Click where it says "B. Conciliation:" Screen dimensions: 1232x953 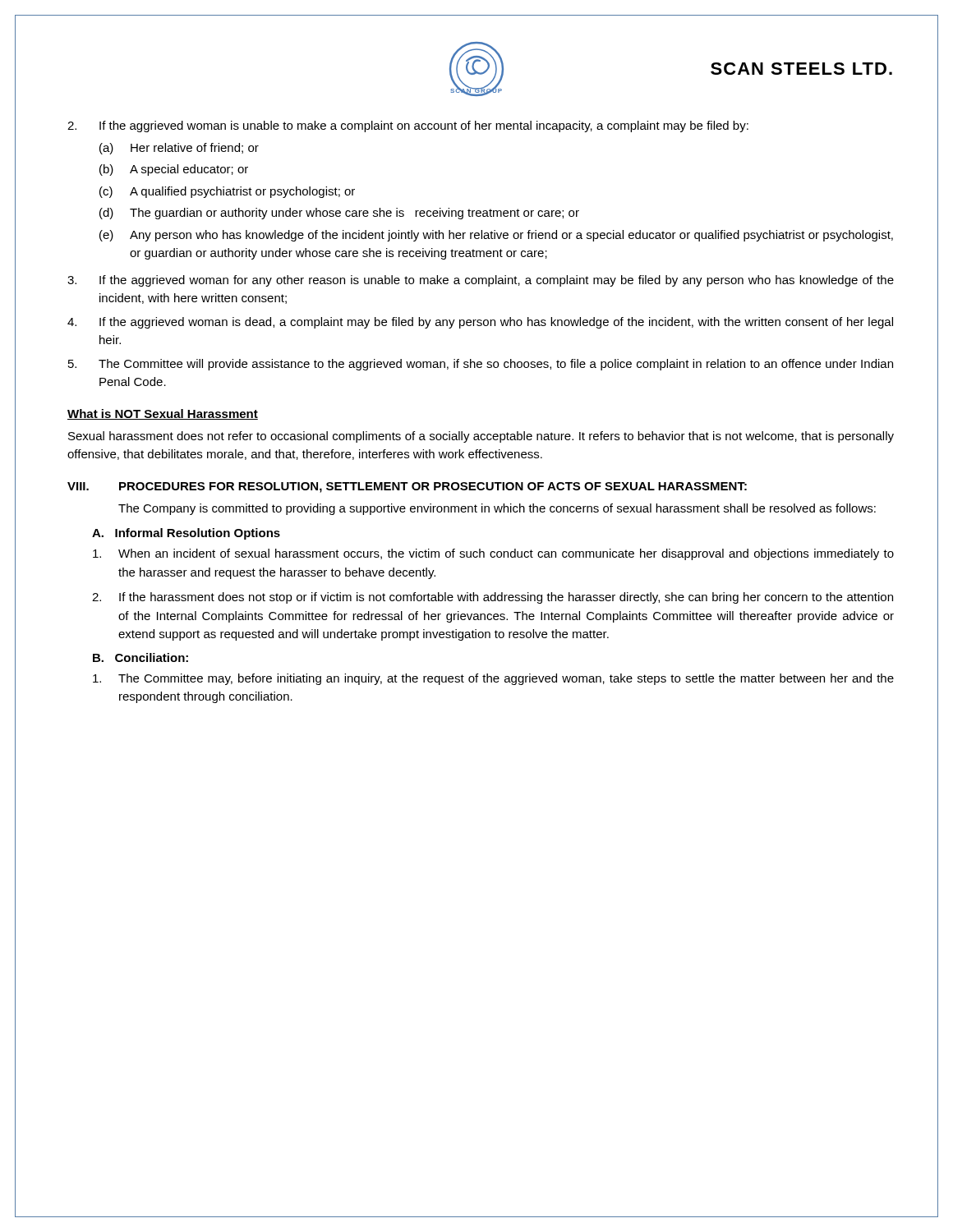coord(141,657)
